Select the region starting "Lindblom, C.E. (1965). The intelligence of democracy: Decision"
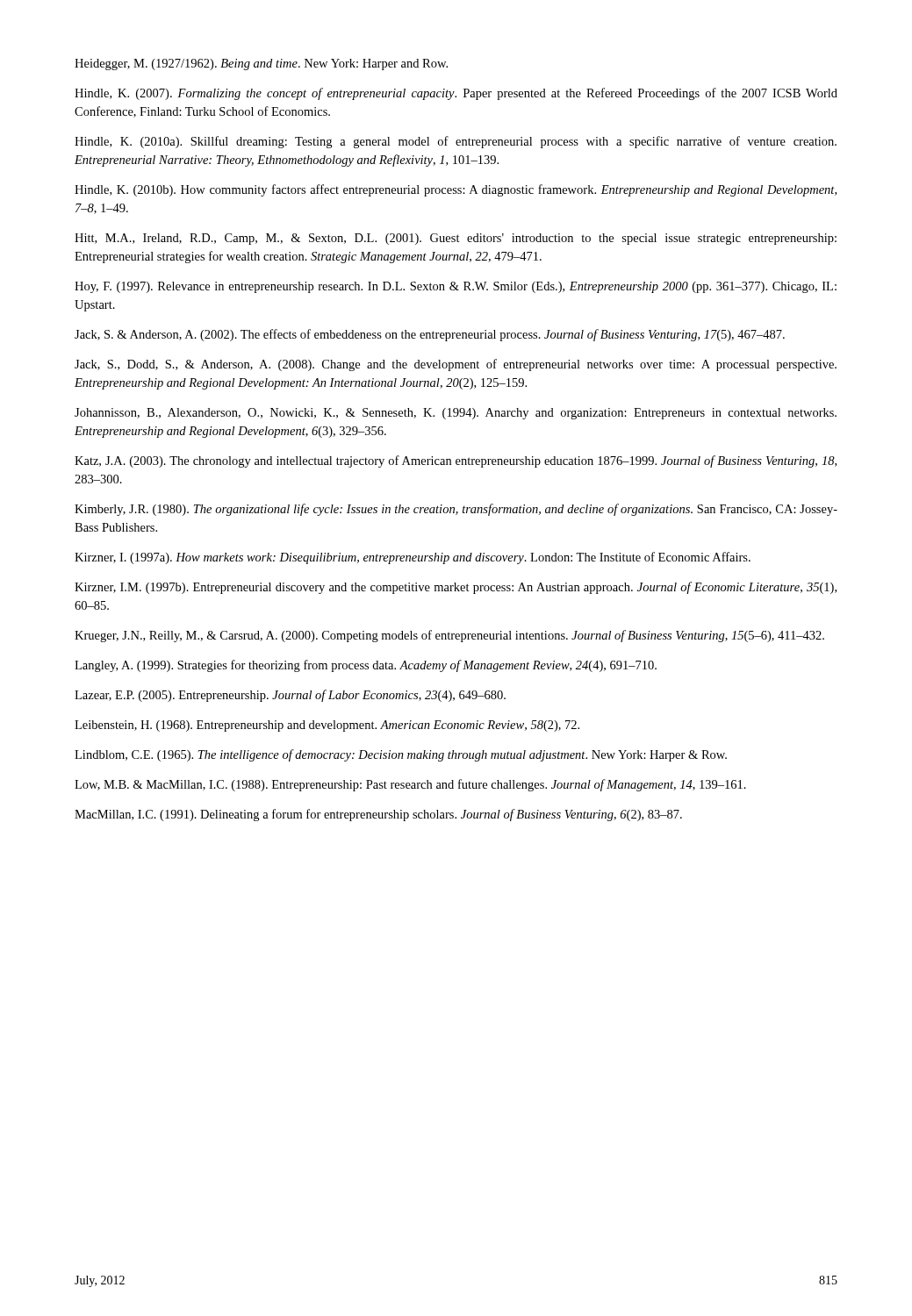 [401, 755]
